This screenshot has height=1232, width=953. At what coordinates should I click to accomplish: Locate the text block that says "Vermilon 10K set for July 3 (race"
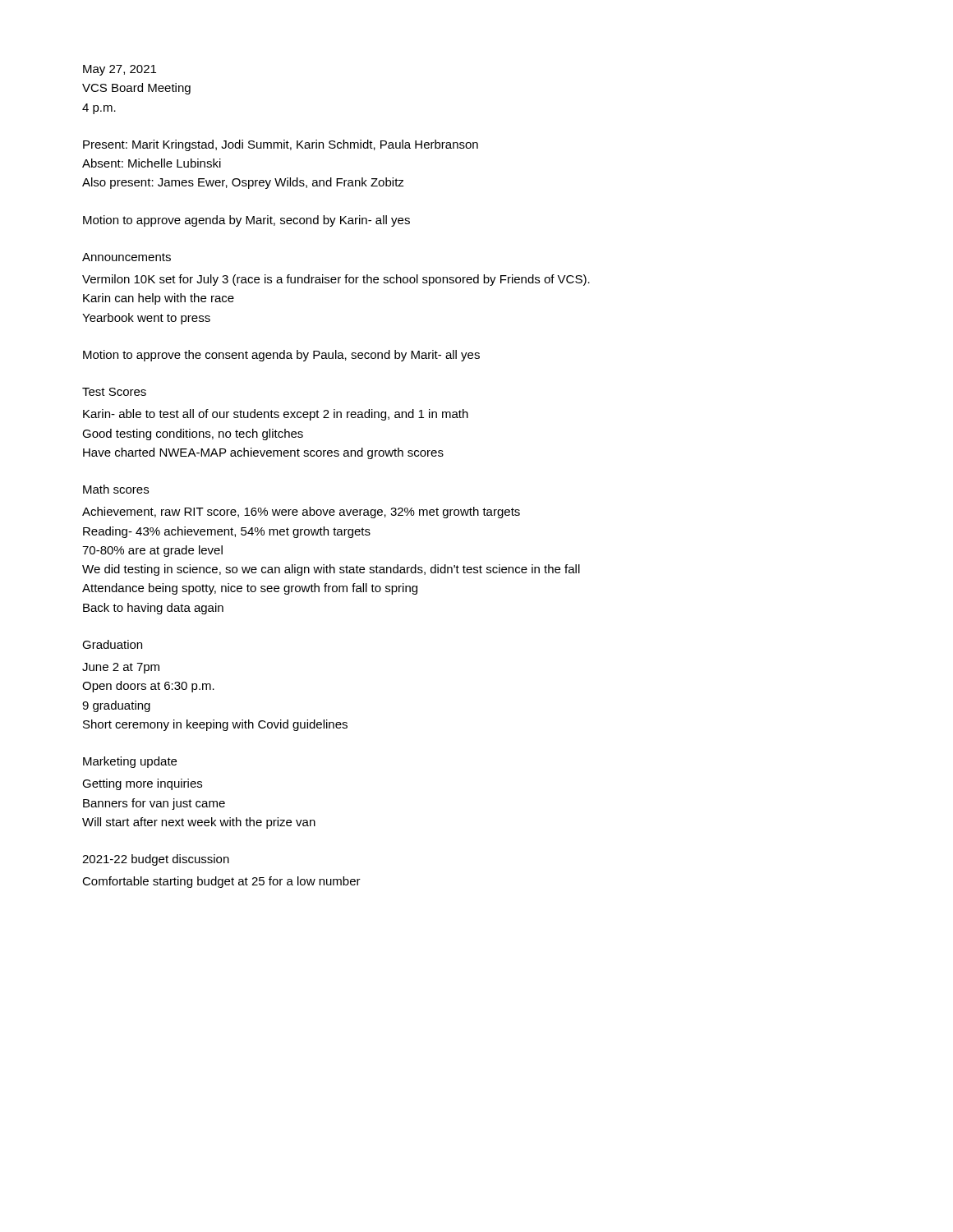[x=336, y=280]
